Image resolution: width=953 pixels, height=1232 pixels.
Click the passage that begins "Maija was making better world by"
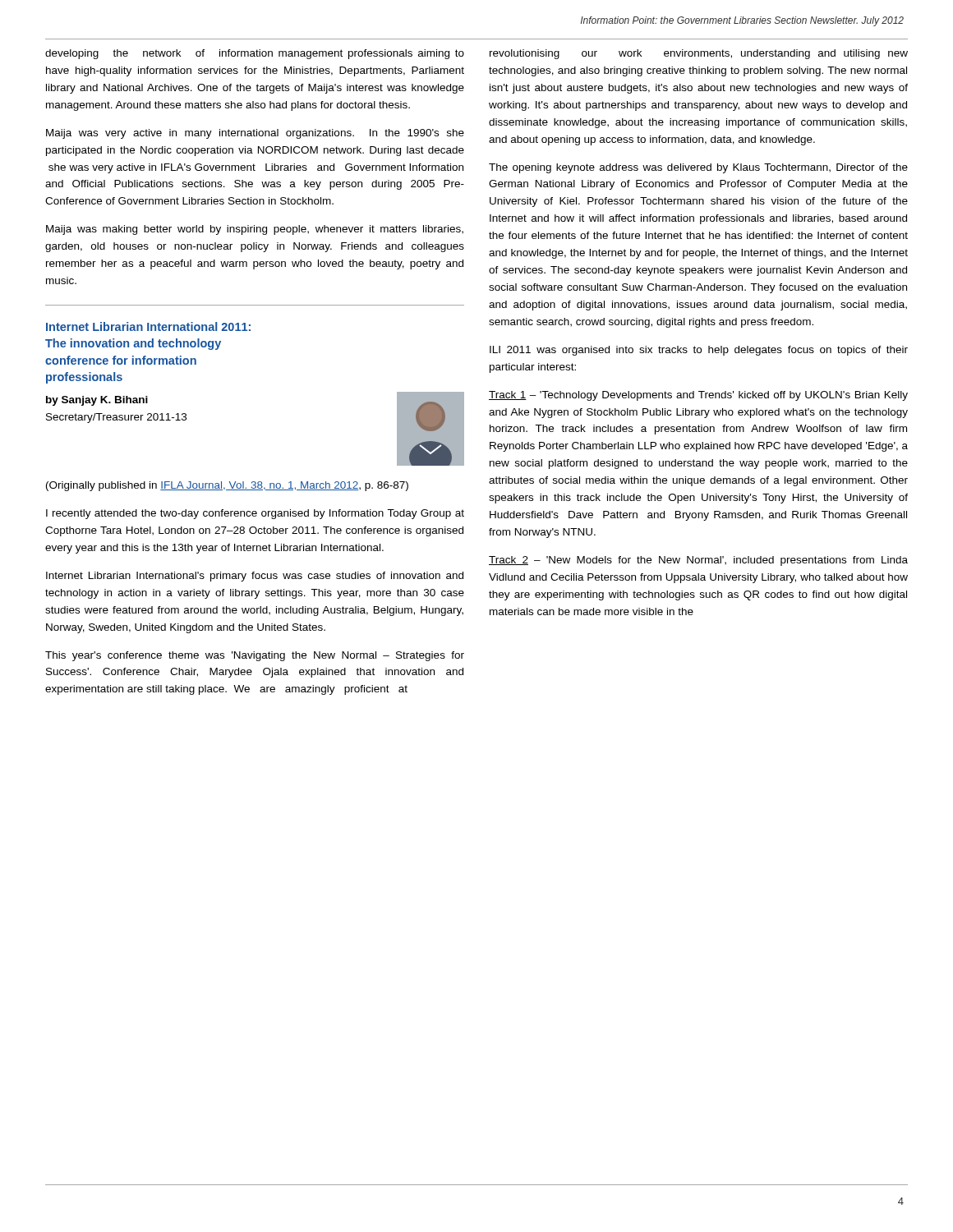tap(255, 255)
